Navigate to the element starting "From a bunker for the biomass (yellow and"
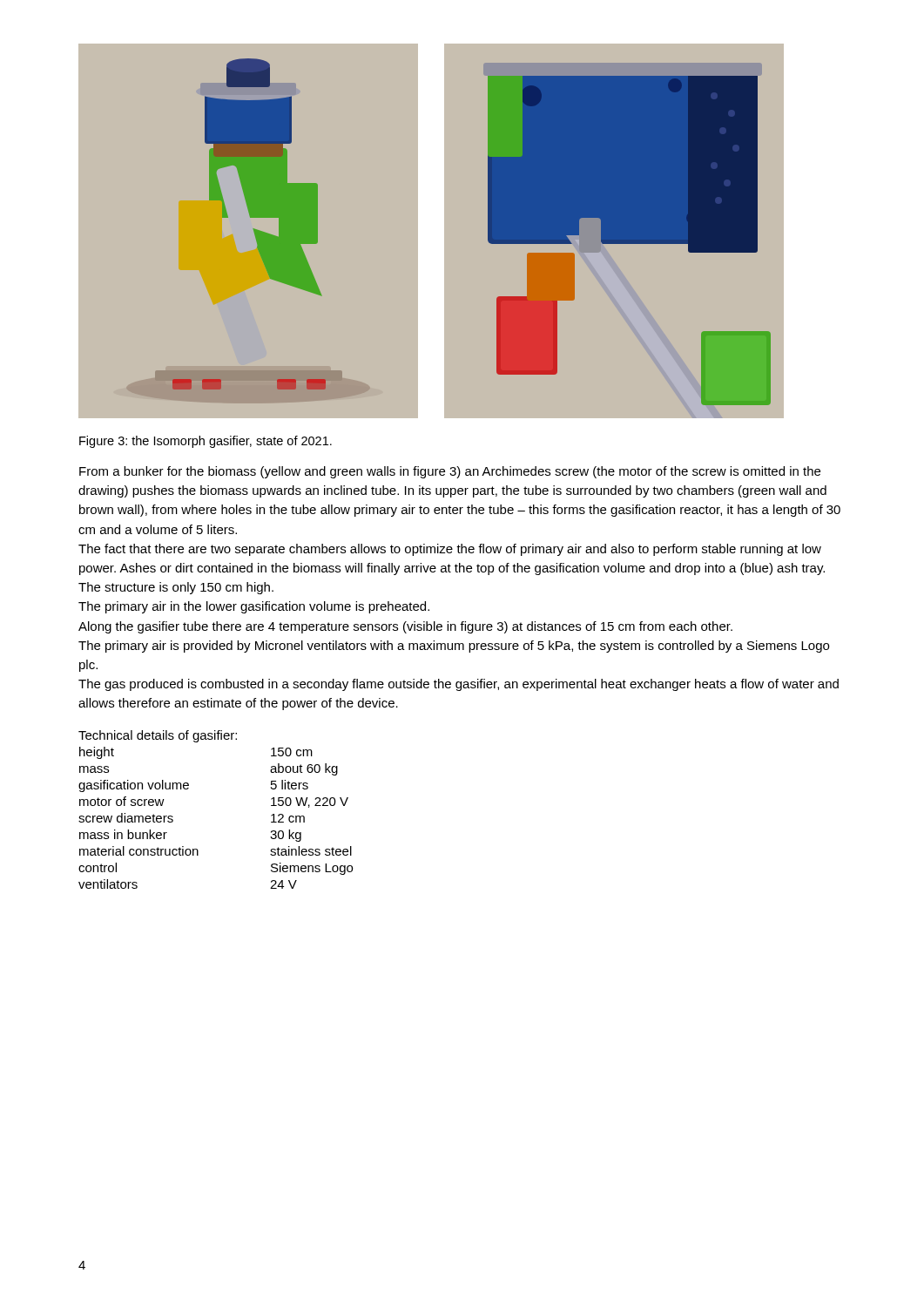 tap(460, 500)
